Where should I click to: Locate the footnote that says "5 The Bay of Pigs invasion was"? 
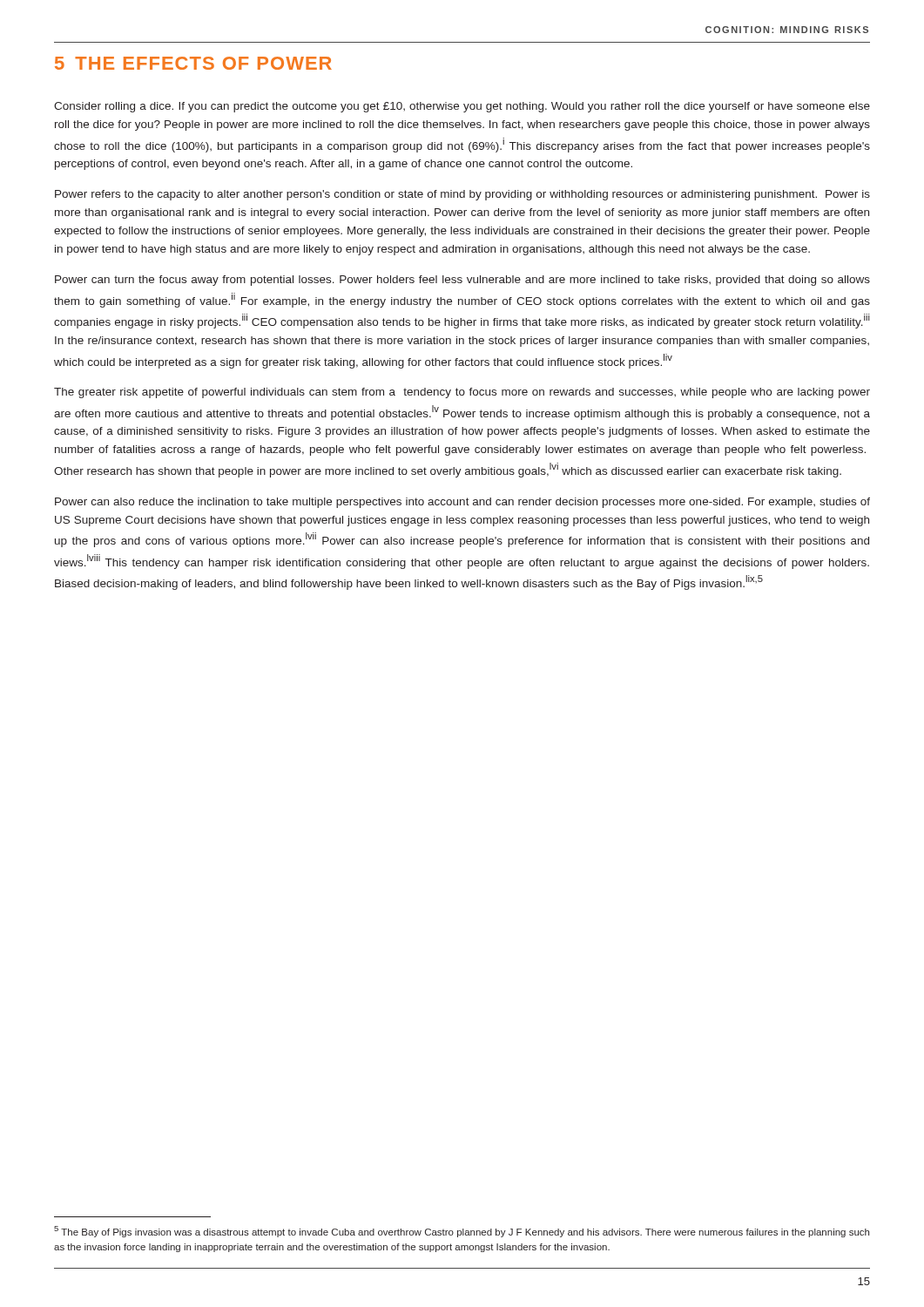[x=462, y=1237]
